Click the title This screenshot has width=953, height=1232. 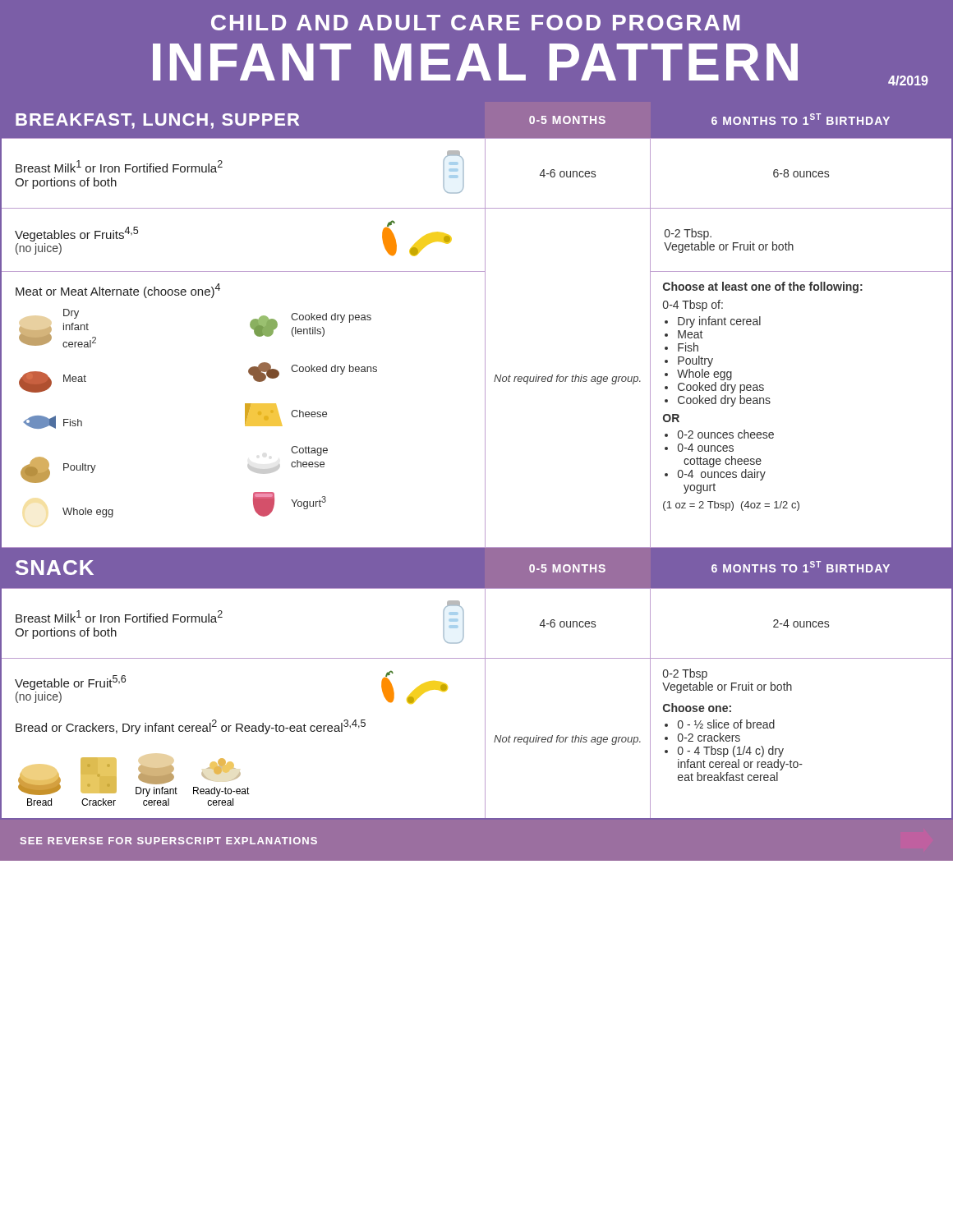(476, 53)
